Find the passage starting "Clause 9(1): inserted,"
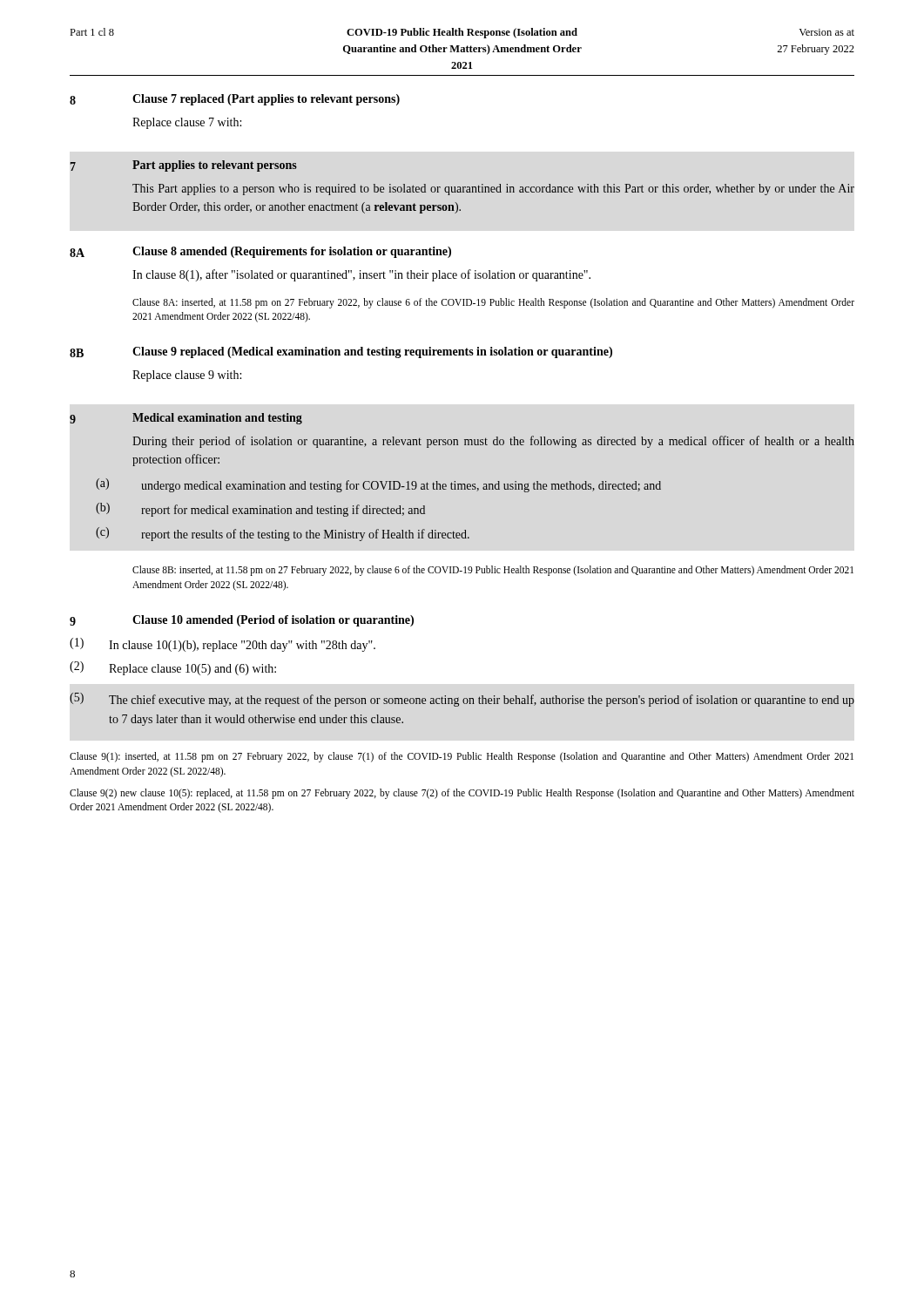924x1307 pixels. 462,764
